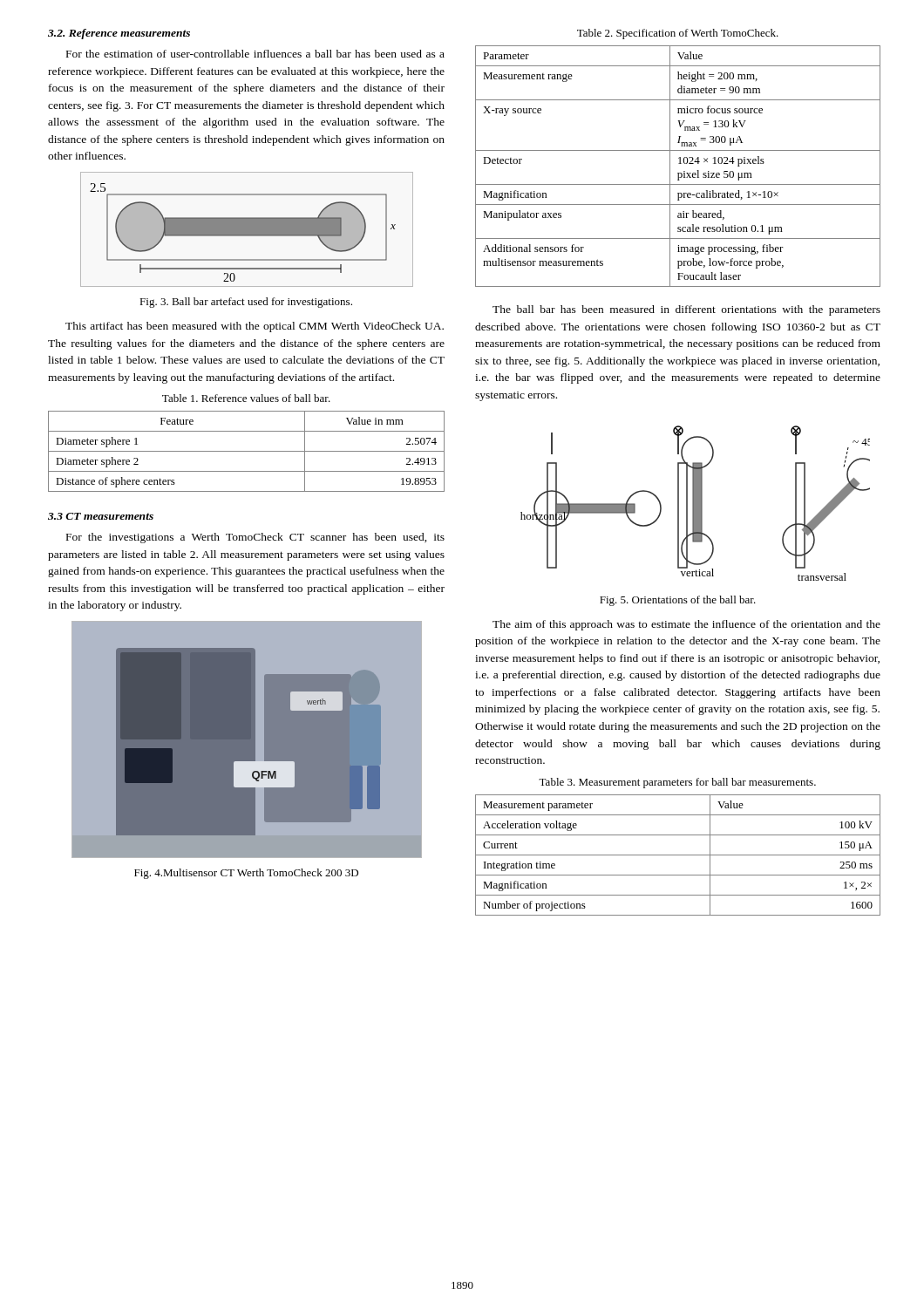Image resolution: width=924 pixels, height=1308 pixels.
Task: Select the caption containing "Table 3. Measurement parameters for ball bar"
Action: [x=678, y=781]
